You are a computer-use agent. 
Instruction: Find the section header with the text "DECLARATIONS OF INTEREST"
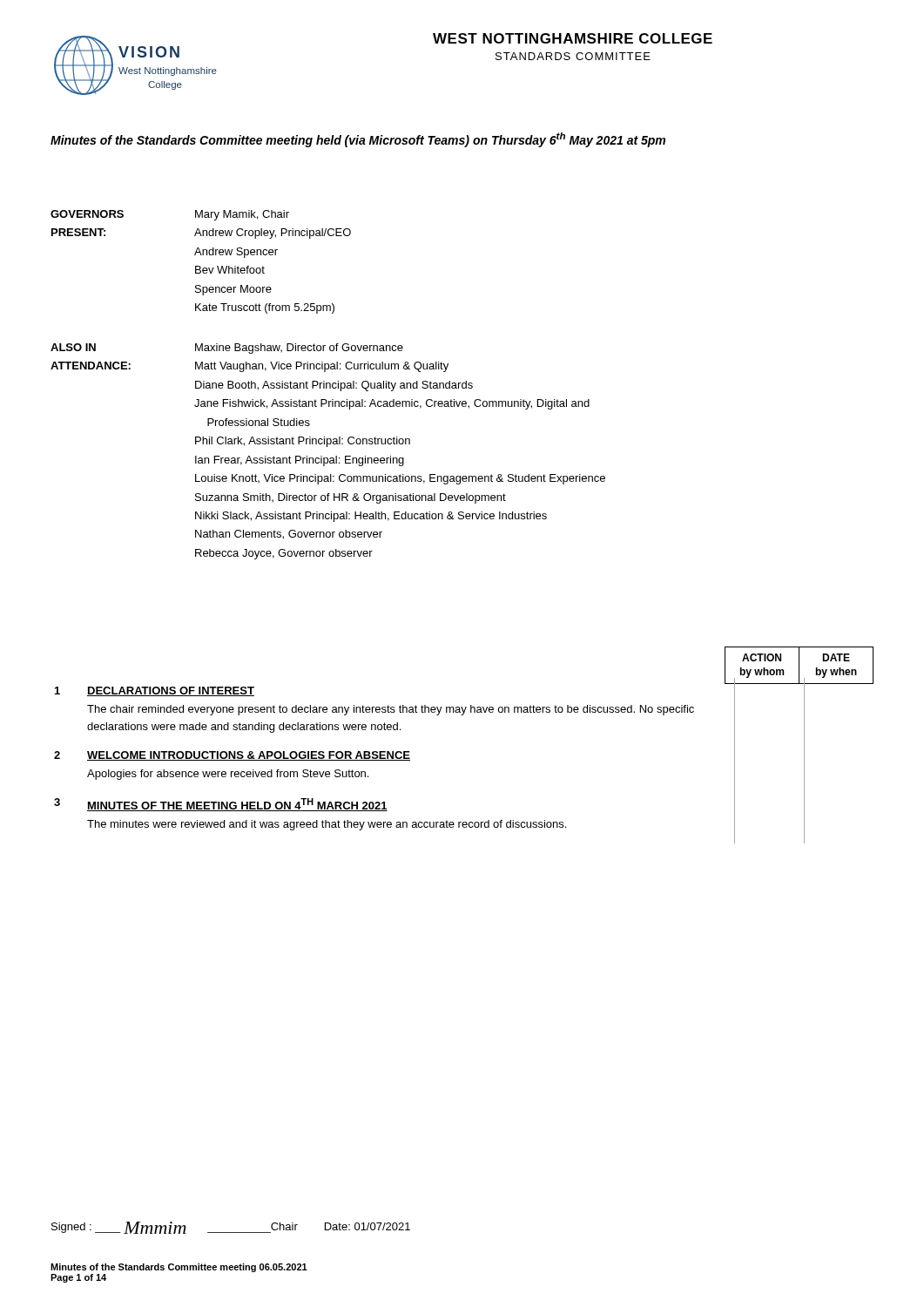(171, 690)
